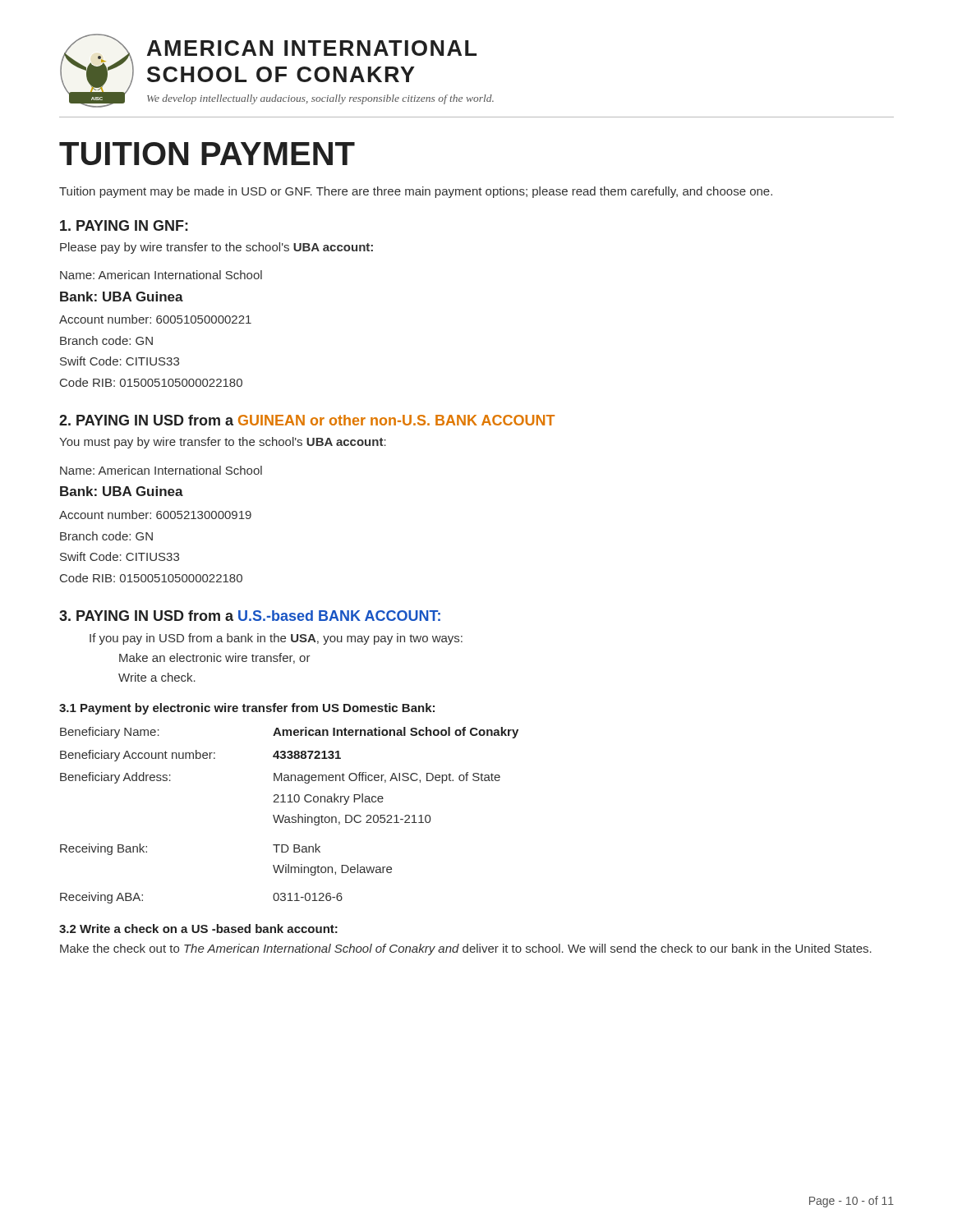Point to the passage starting "Please pay by wire transfer to the"
The height and width of the screenshot is (1232, 953).
pos(217,246)
